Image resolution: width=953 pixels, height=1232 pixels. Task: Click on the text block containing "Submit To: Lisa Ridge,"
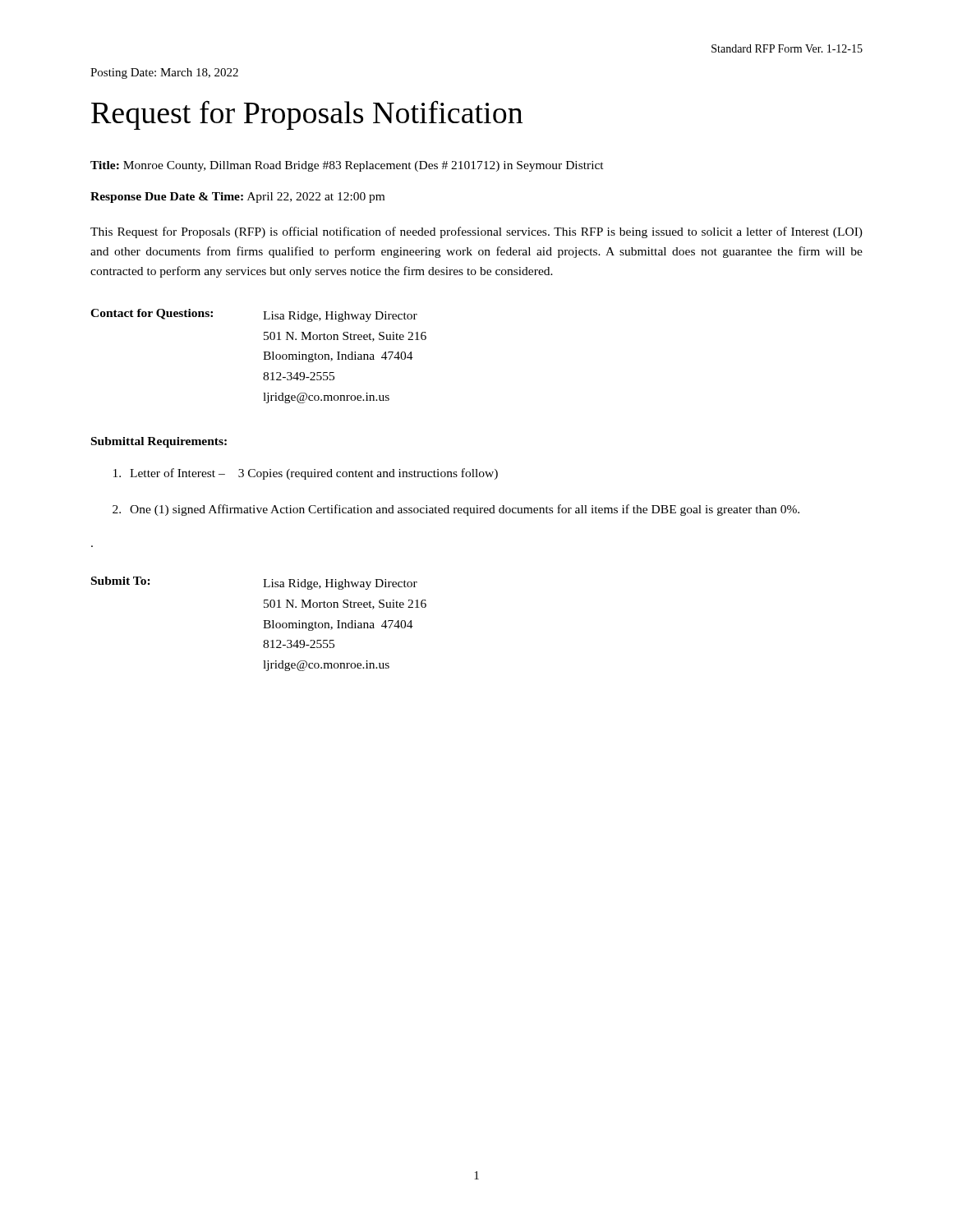(x=259, y=624)
